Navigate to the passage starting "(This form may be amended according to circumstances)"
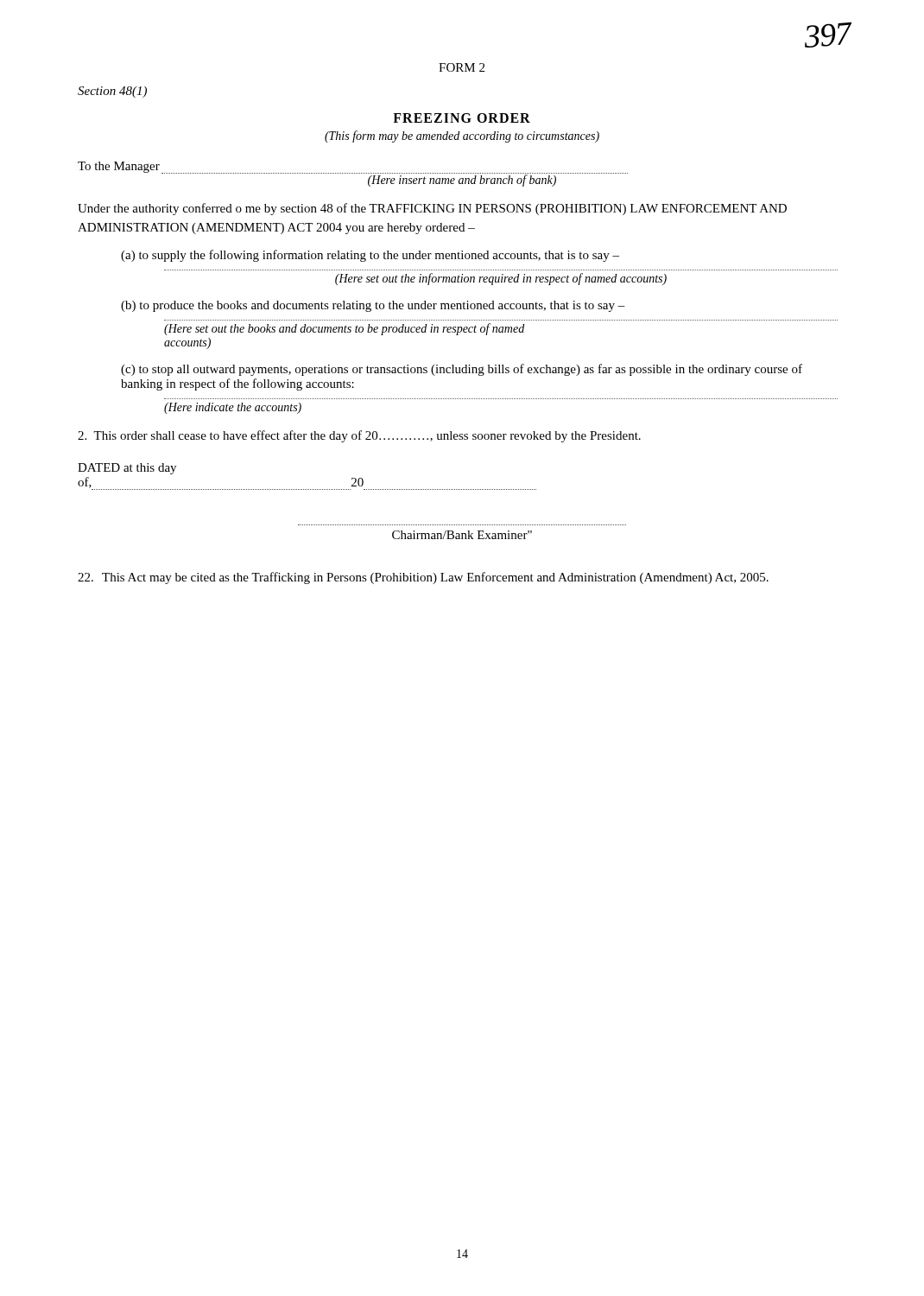Screen dimensions: 1296x924 tap(462, 136)
